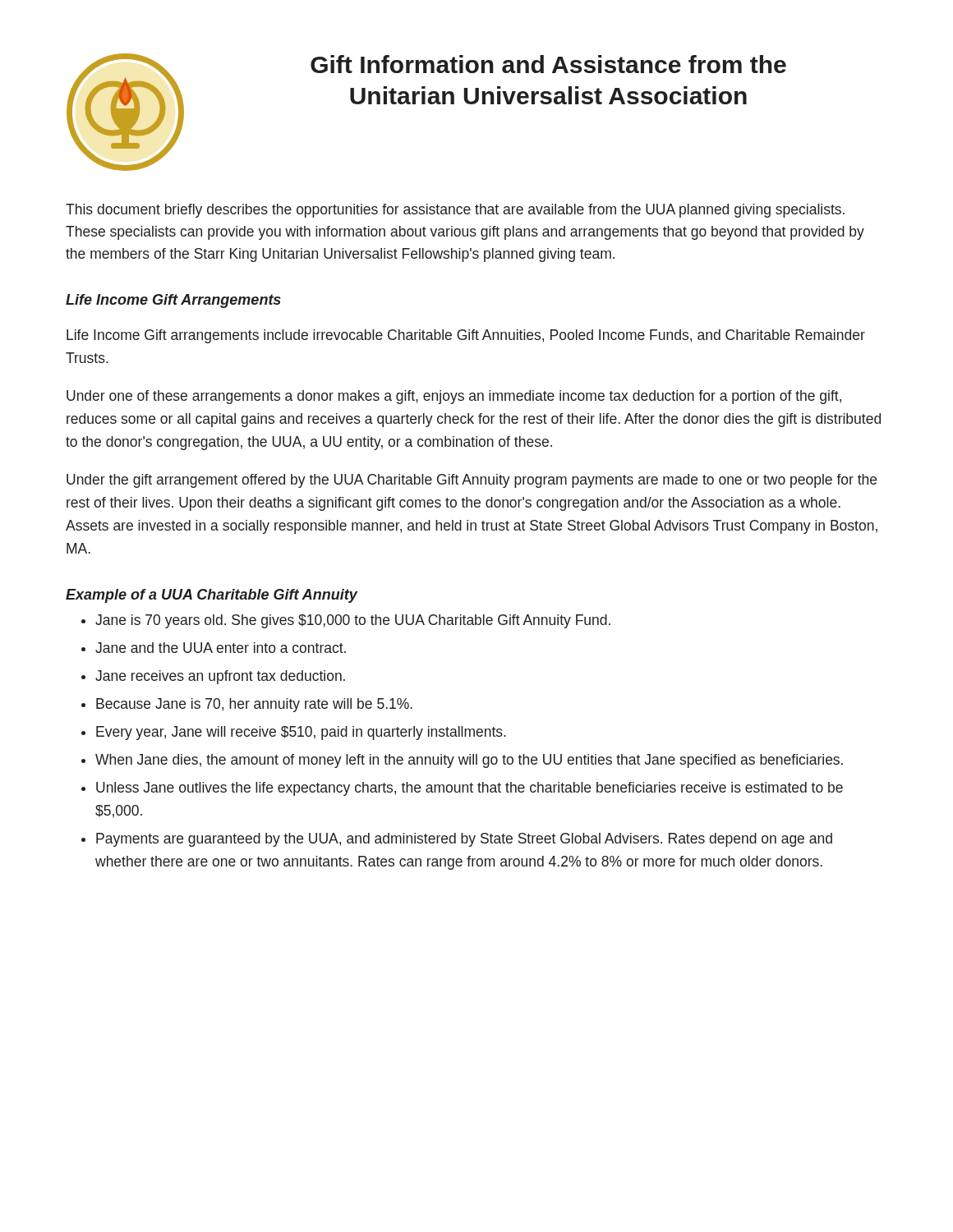Find the passage starting "Because Jane is 70, her annuity"
This screenshot has height=1232, width=953.
(x=254, y=704)
